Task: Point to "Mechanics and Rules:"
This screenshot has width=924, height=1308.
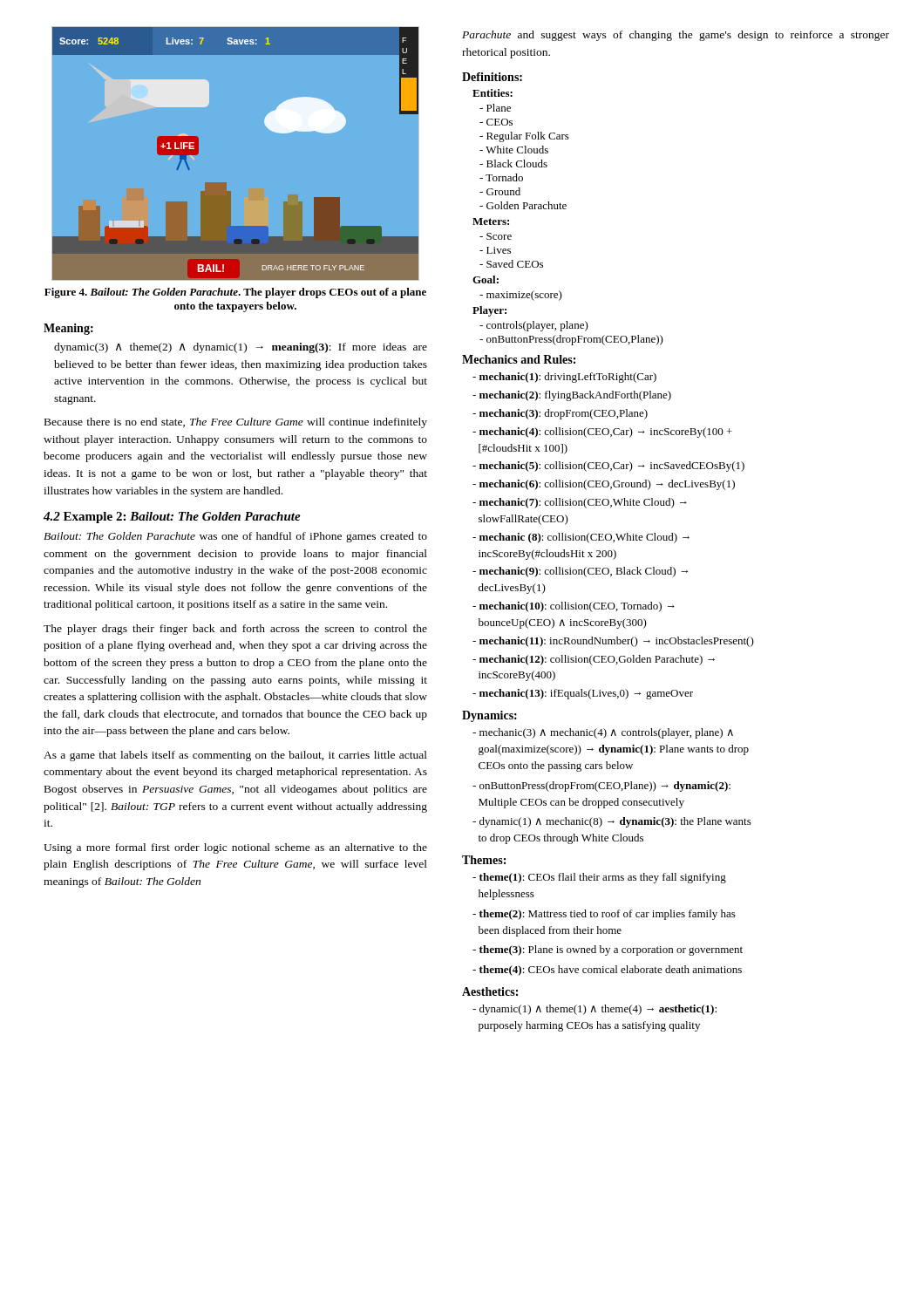Action: [519, 360]
